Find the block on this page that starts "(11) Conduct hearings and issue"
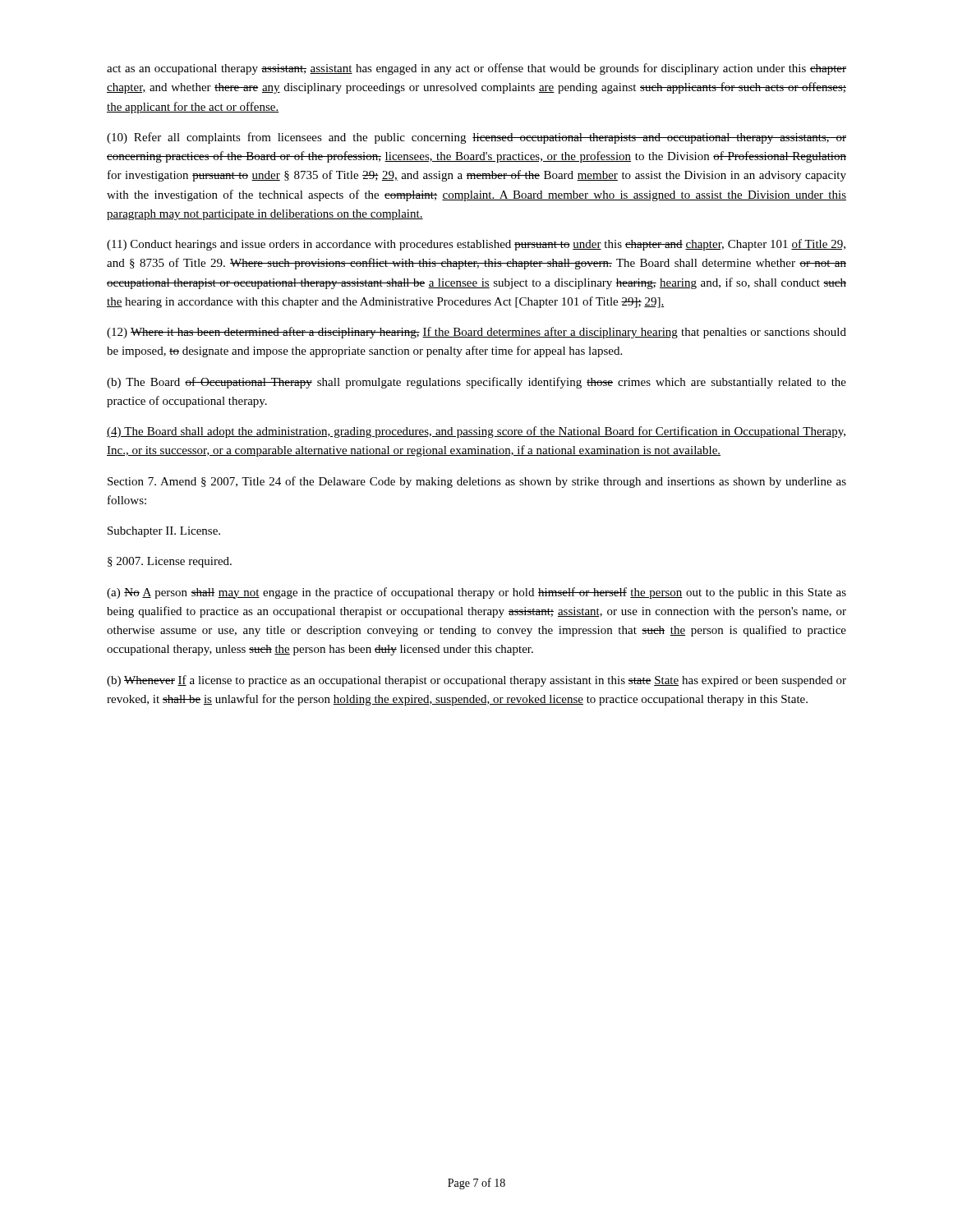This screenshot has height=1232, width=953. [476, 273]
